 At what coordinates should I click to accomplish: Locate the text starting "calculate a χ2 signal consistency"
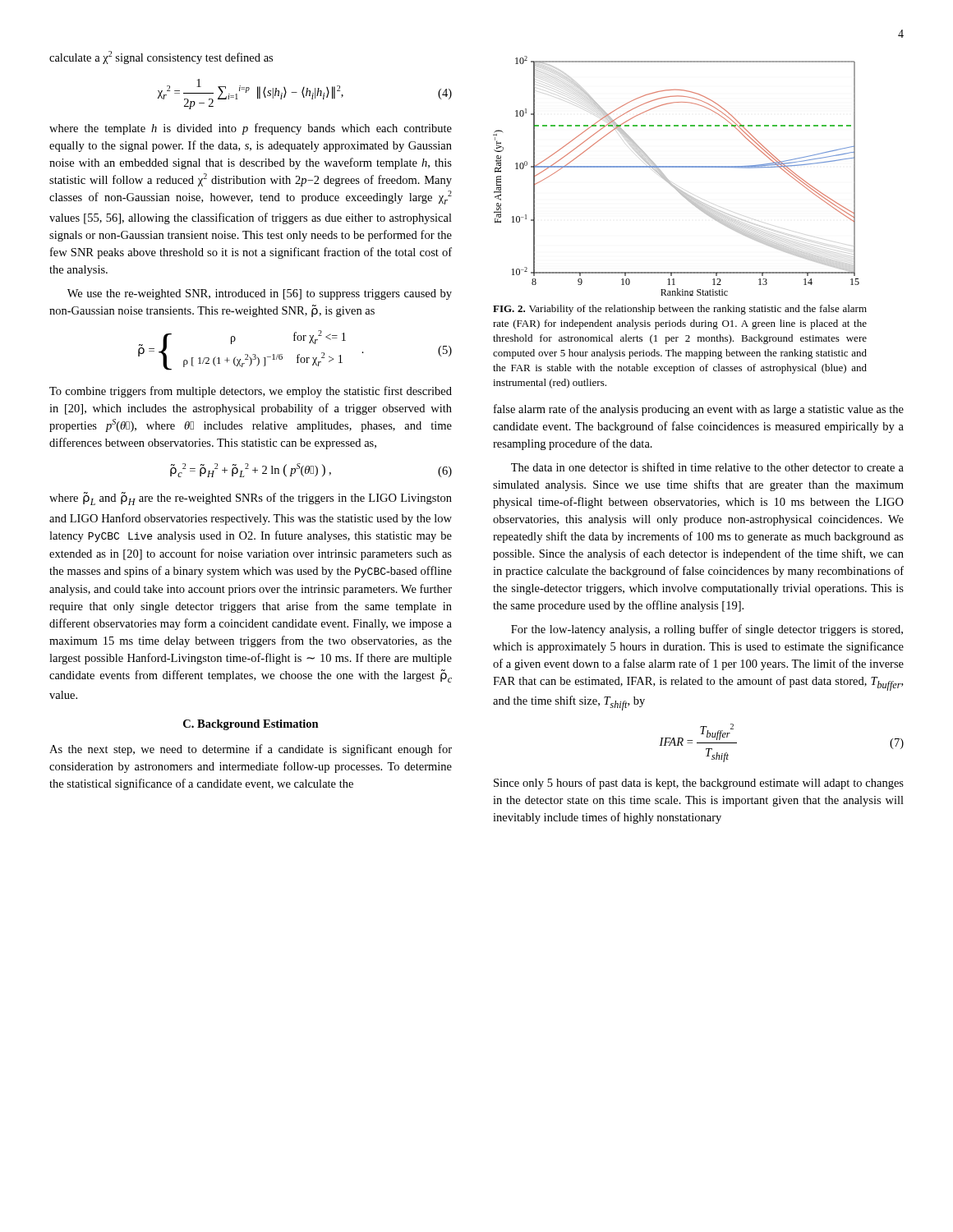coord(251,58)
